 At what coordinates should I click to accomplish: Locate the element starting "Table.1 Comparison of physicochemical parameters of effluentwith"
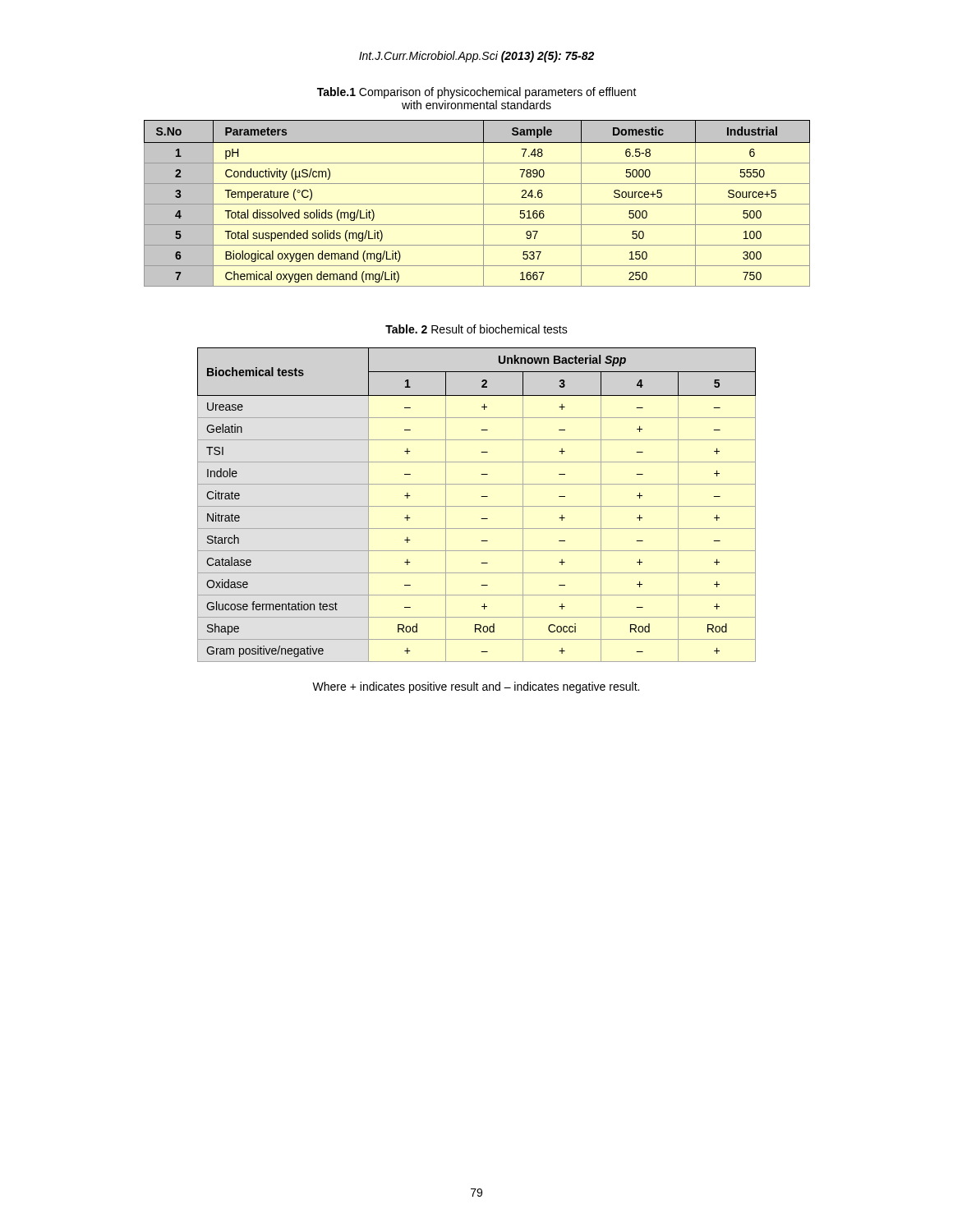tap(476, 99)
